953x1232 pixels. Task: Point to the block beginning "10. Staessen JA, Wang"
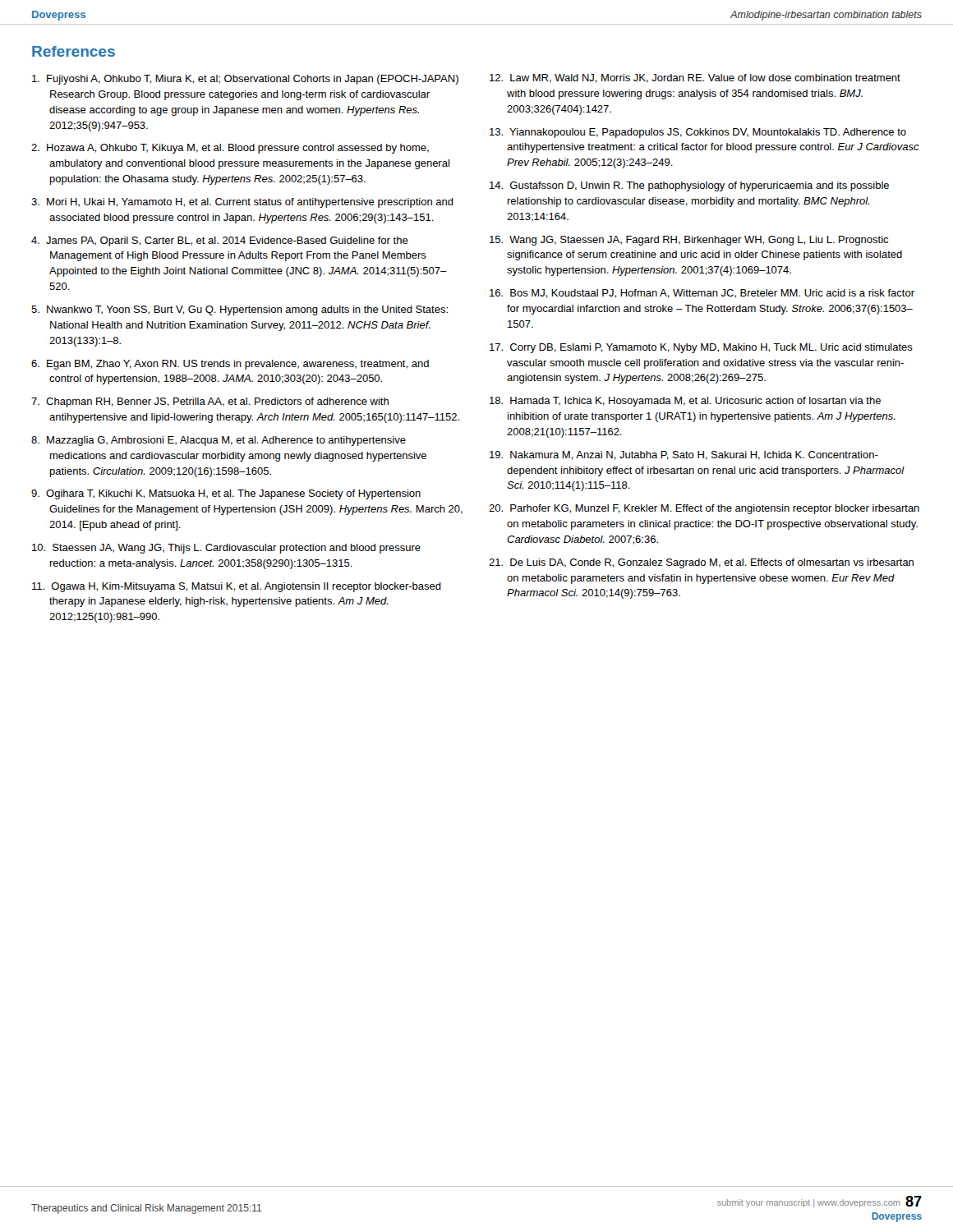click(226, 555)
